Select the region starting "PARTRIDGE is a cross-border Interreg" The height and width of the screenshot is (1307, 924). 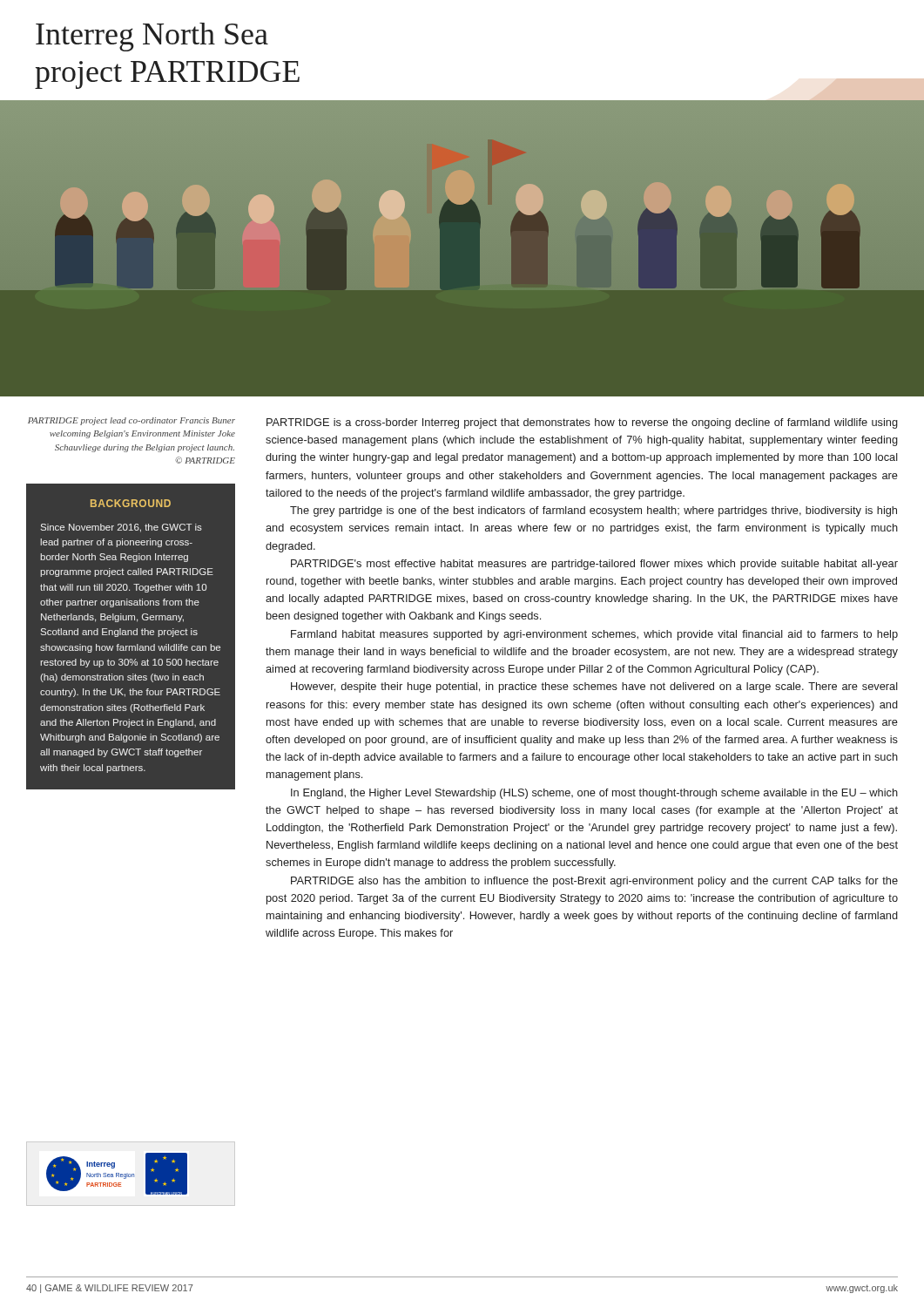(582, 678)
